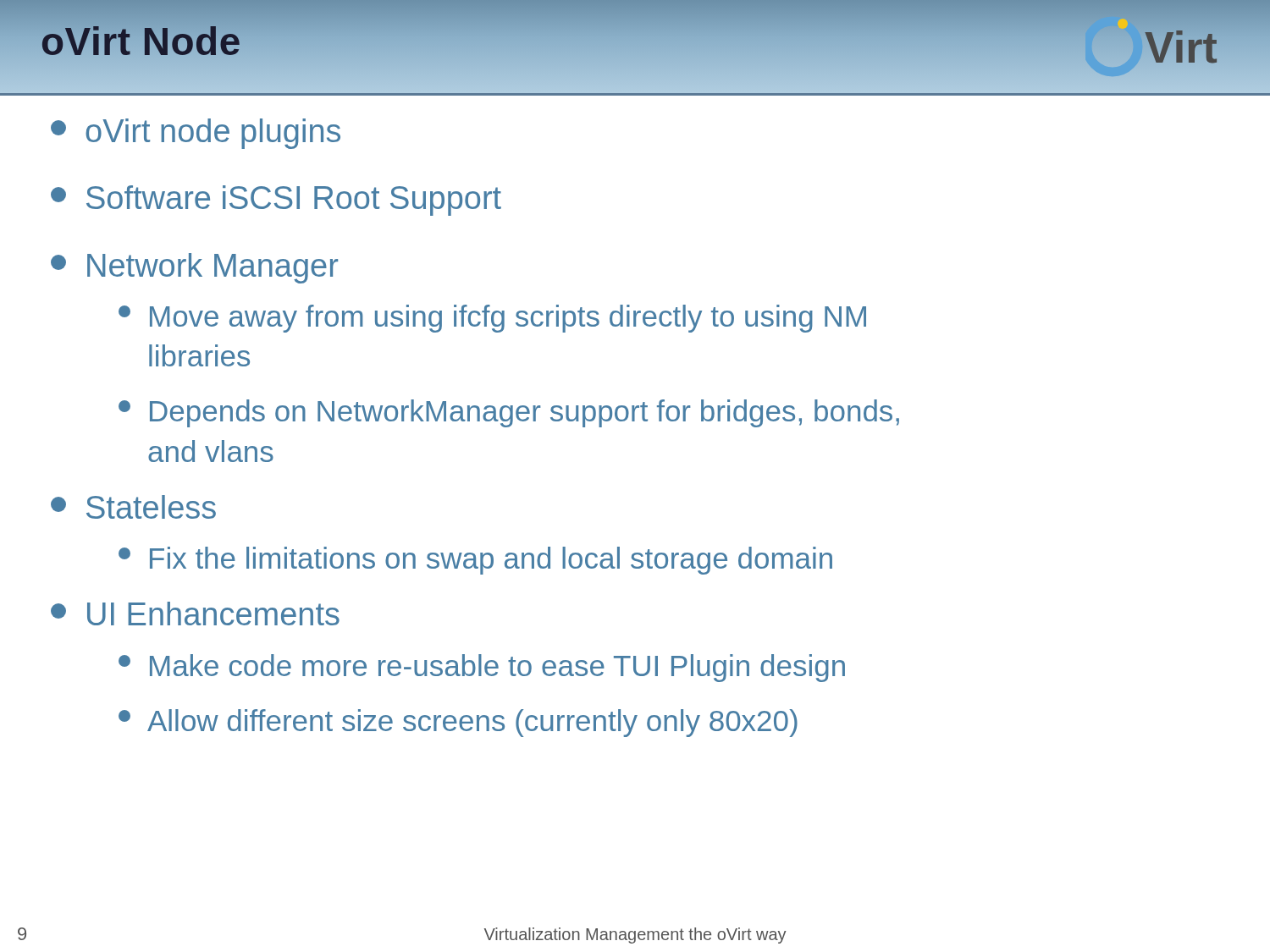Find "oVirt node plugins" on this page
Image resolution: width=1270 pixels, height=952 pixels.
click(196, 132)
